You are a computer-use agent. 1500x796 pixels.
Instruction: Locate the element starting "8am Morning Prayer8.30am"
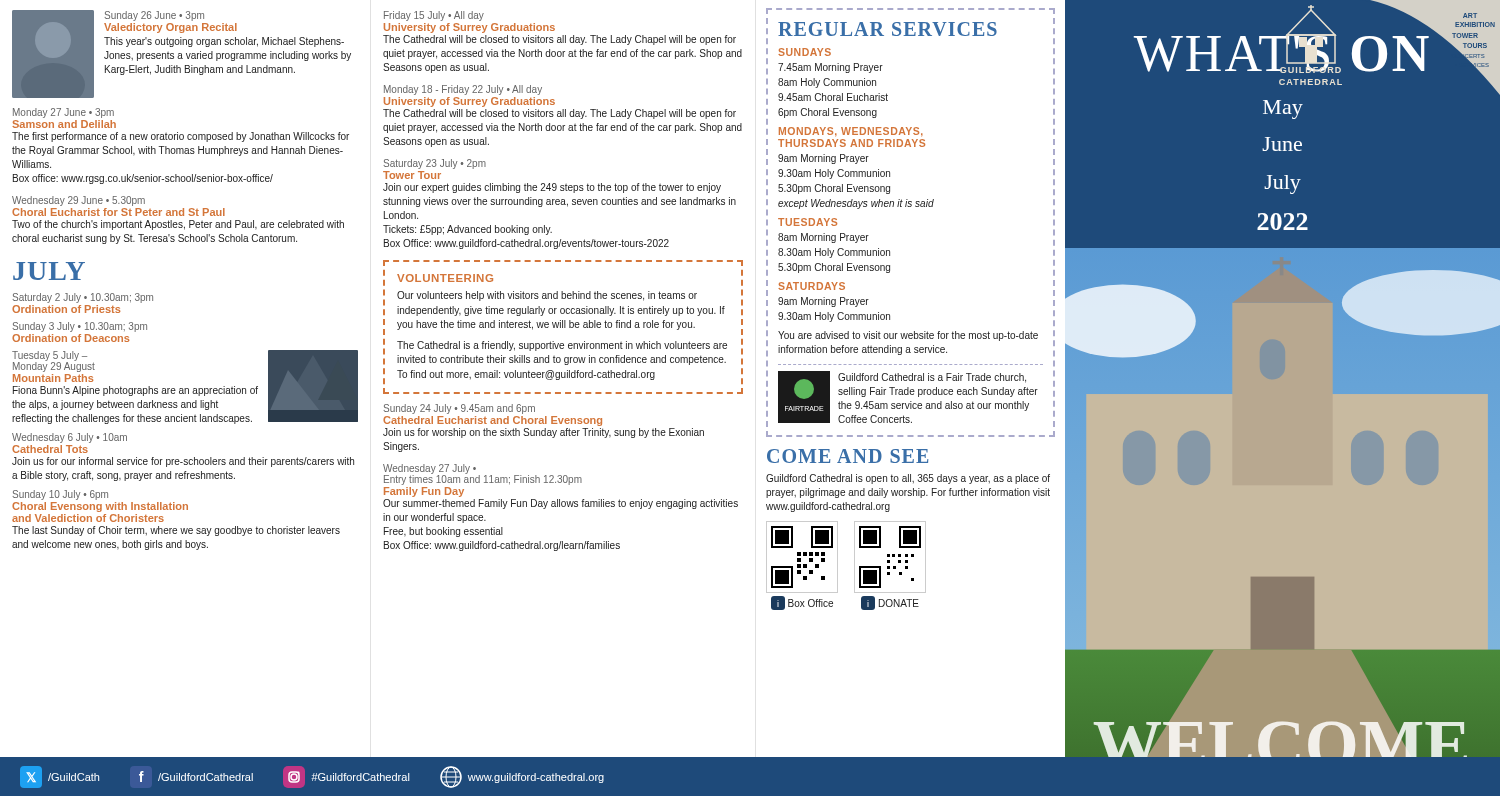pos(834,253)
